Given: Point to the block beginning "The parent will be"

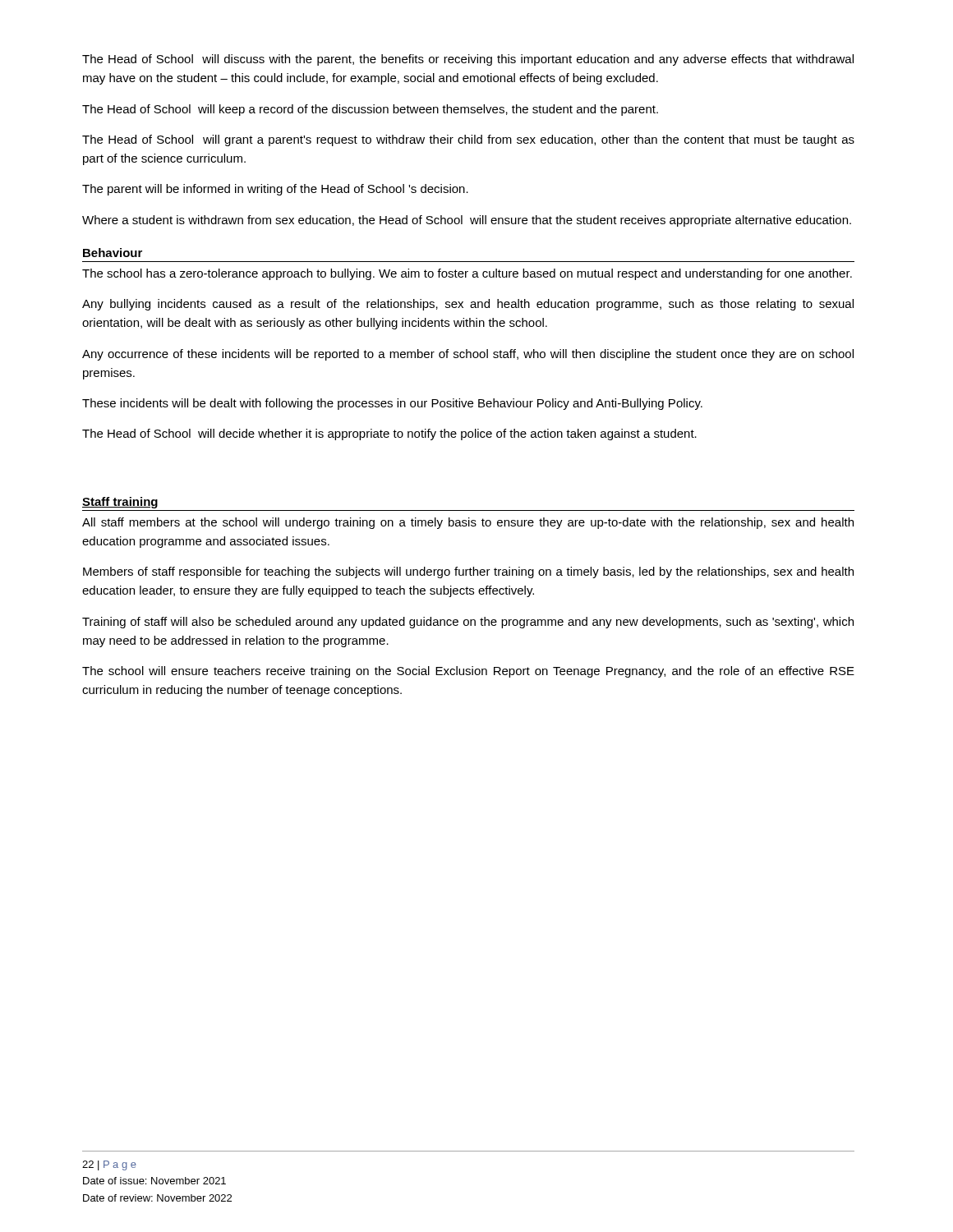Looking at the screenshot, I should pos(275,189).
